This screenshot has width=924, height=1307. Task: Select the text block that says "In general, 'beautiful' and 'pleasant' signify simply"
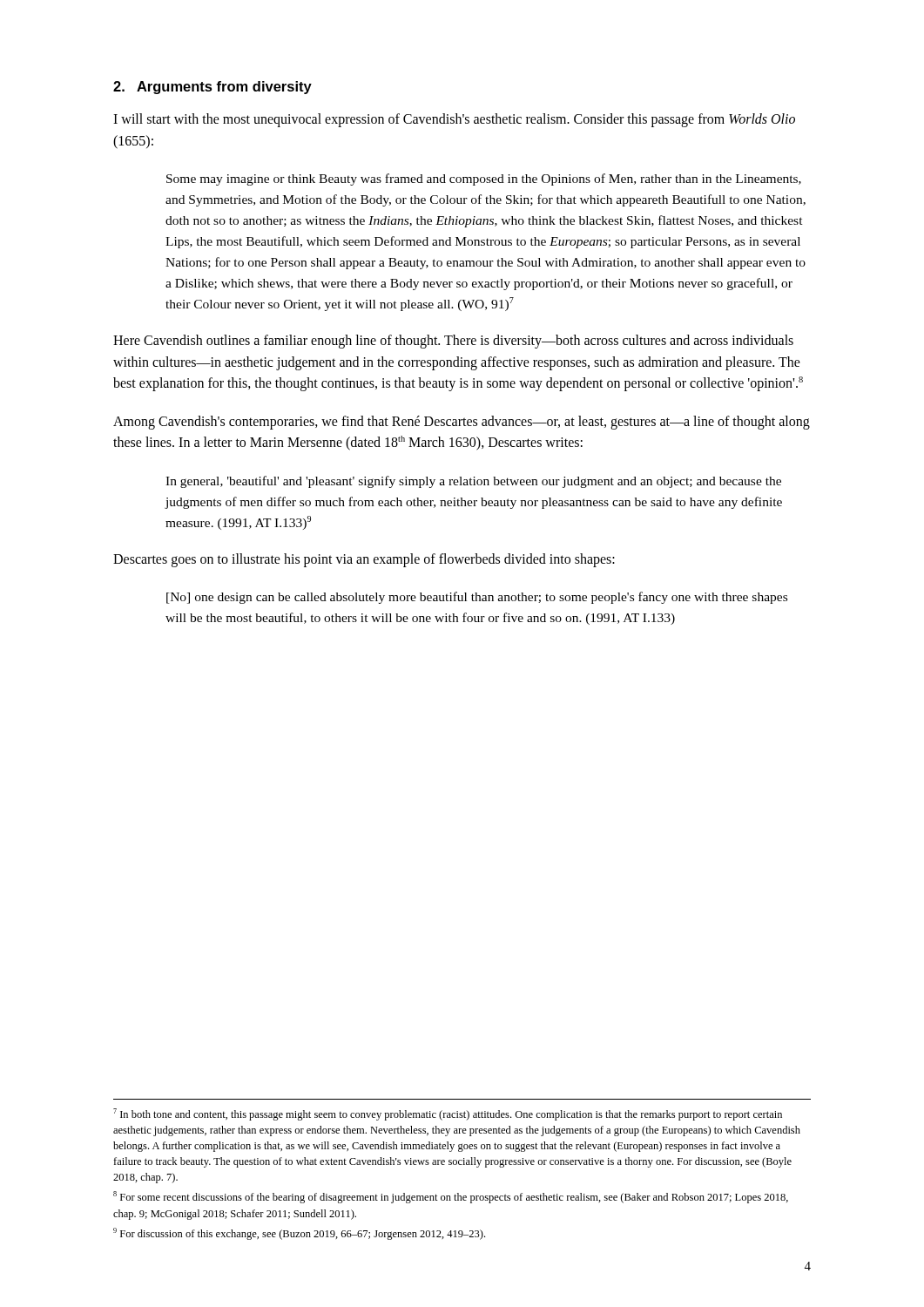[474, 501]
